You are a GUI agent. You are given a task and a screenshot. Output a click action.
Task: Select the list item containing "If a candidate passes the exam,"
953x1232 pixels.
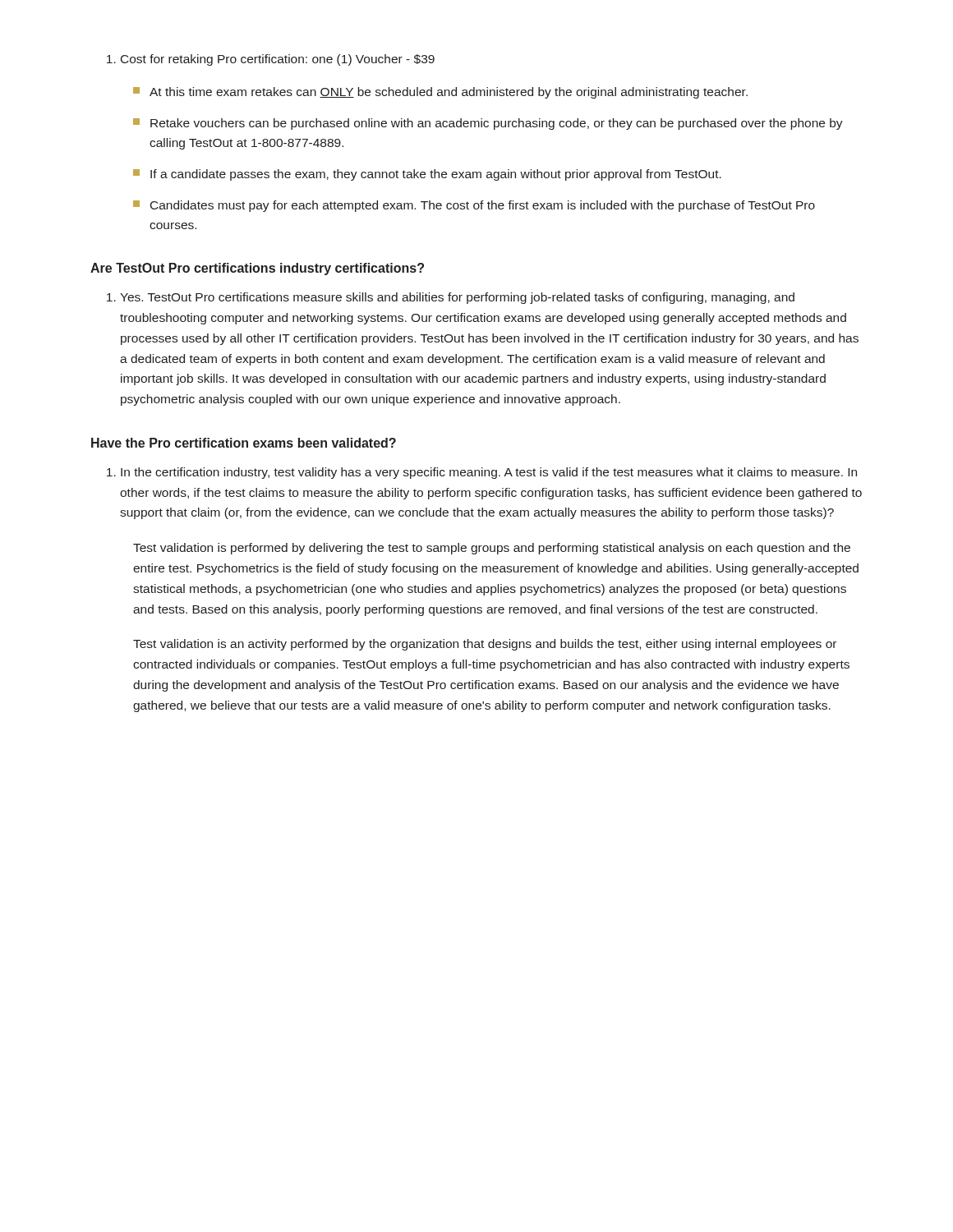498,174
